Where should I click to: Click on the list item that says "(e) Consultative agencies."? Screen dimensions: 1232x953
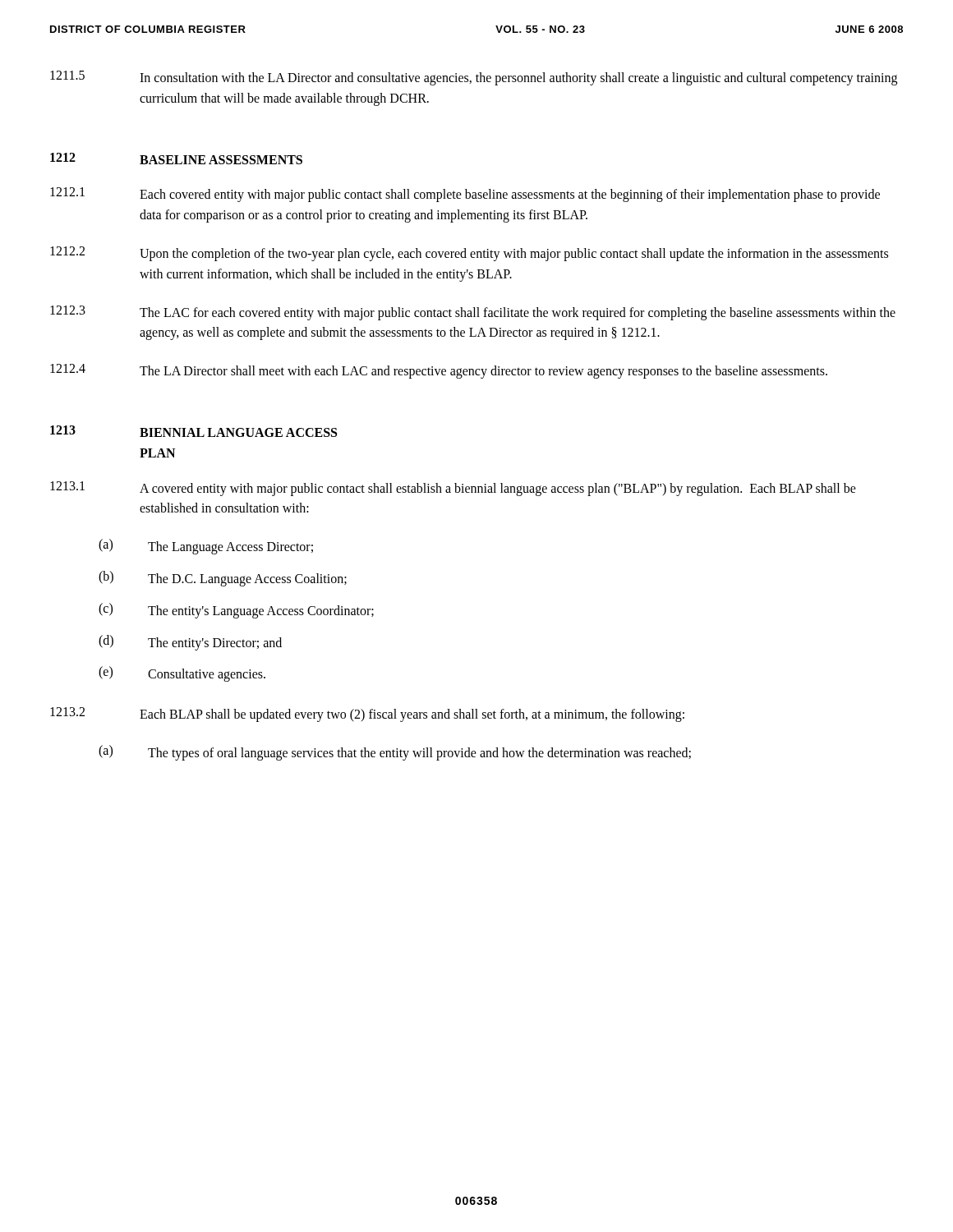pos(182,674)
